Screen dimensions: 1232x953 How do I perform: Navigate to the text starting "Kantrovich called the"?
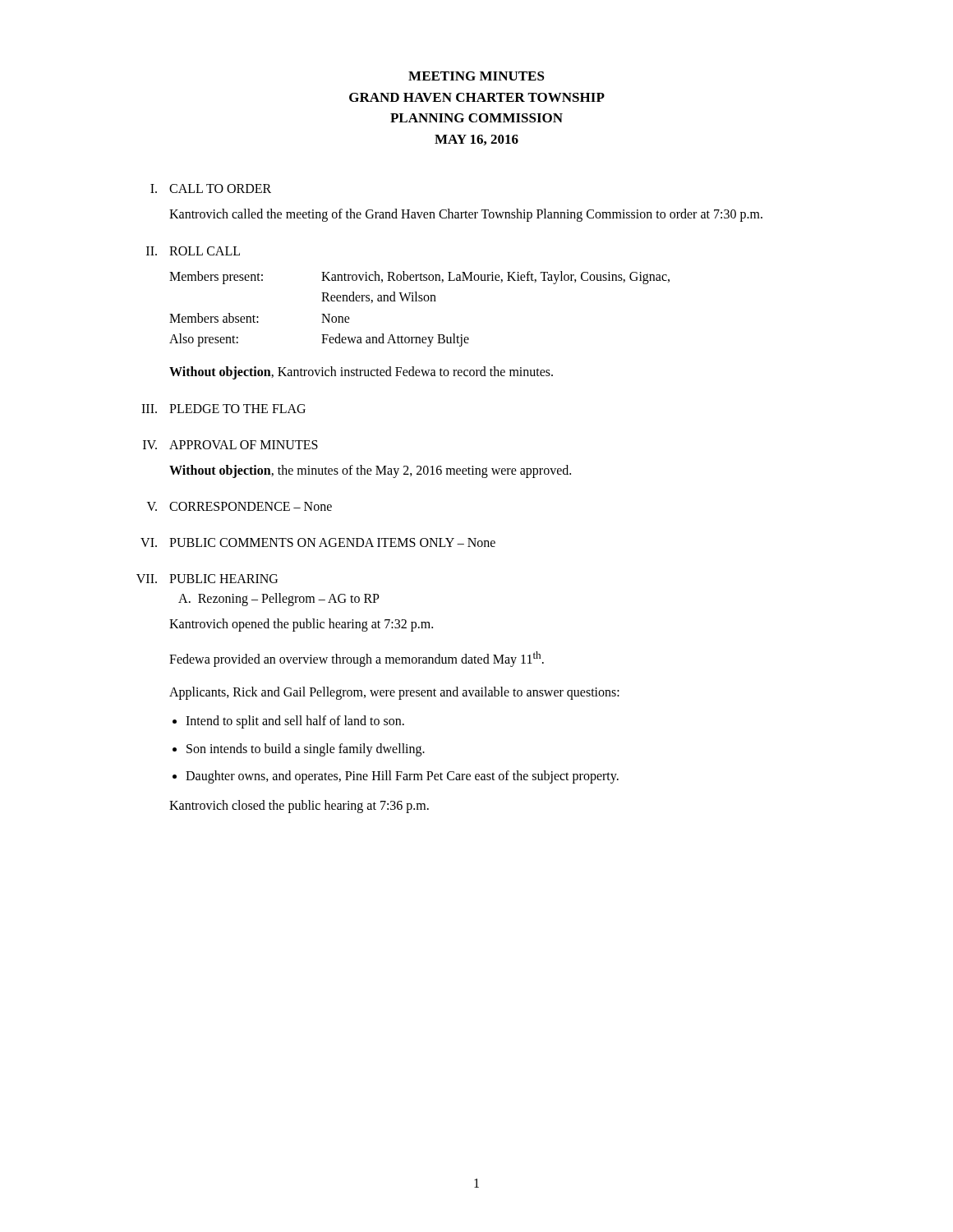click(466, 214)
